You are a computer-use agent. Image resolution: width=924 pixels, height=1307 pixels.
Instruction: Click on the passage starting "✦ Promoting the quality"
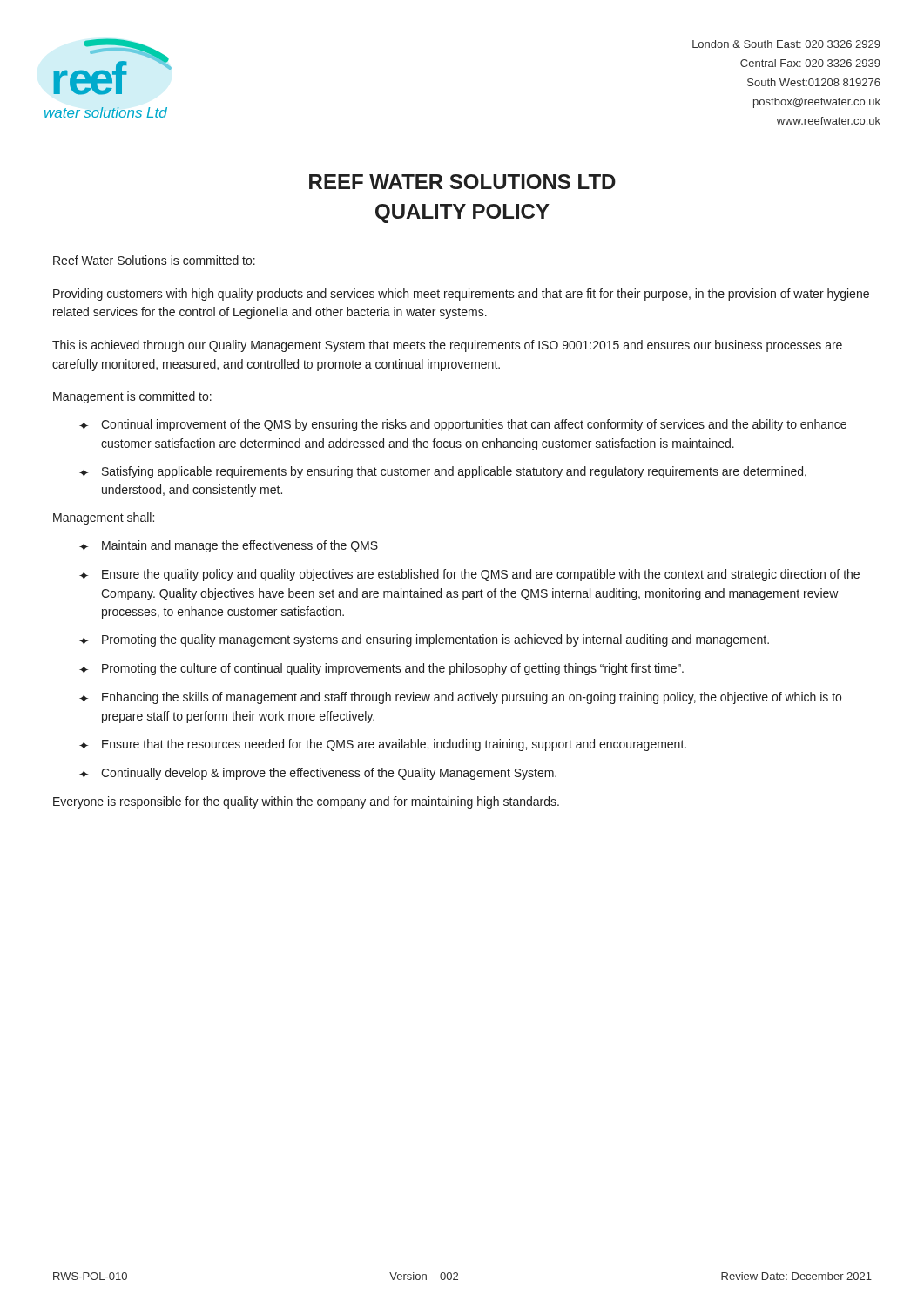(x=475, y=641)
